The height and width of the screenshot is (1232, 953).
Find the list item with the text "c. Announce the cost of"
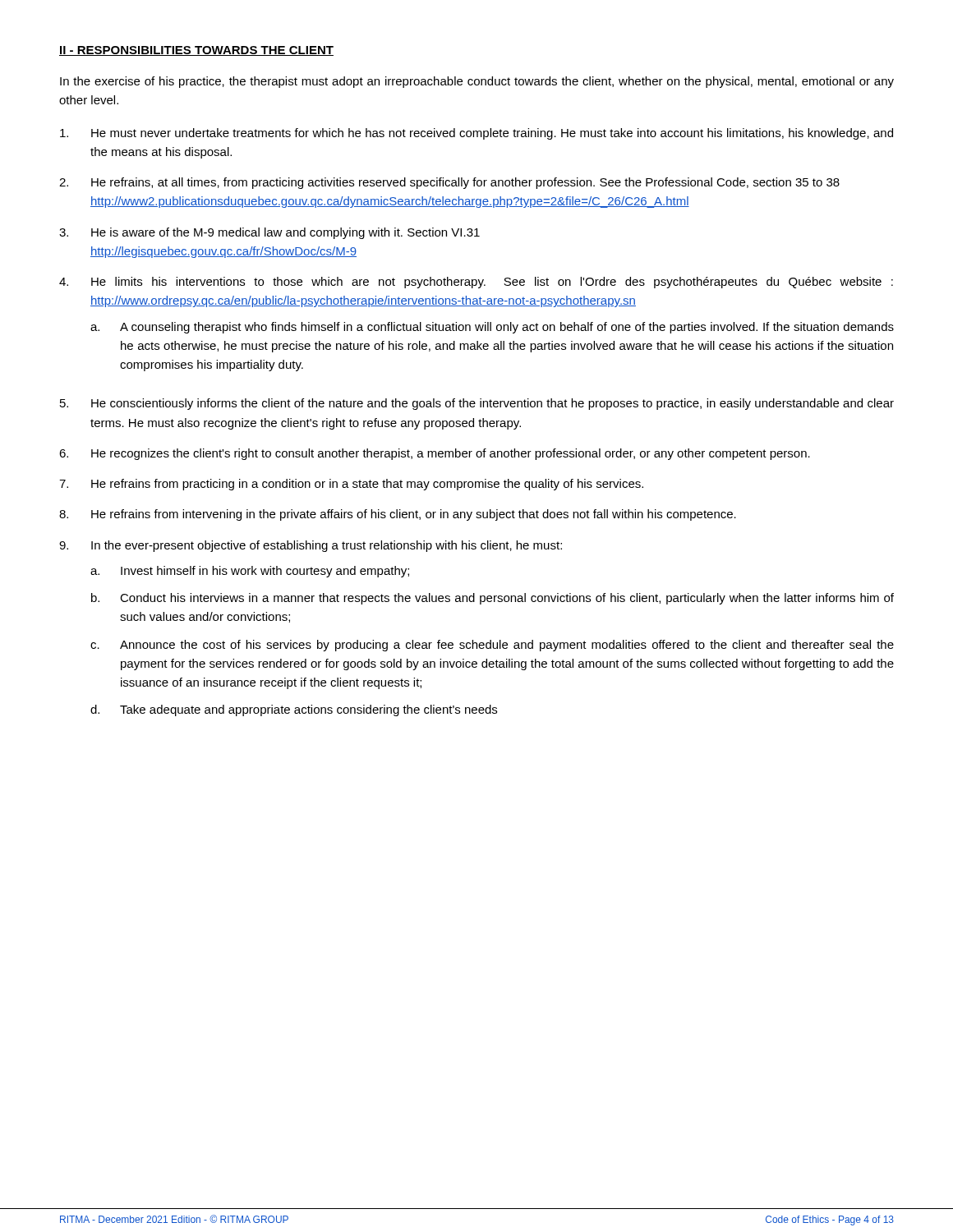(x=492, y=663)
